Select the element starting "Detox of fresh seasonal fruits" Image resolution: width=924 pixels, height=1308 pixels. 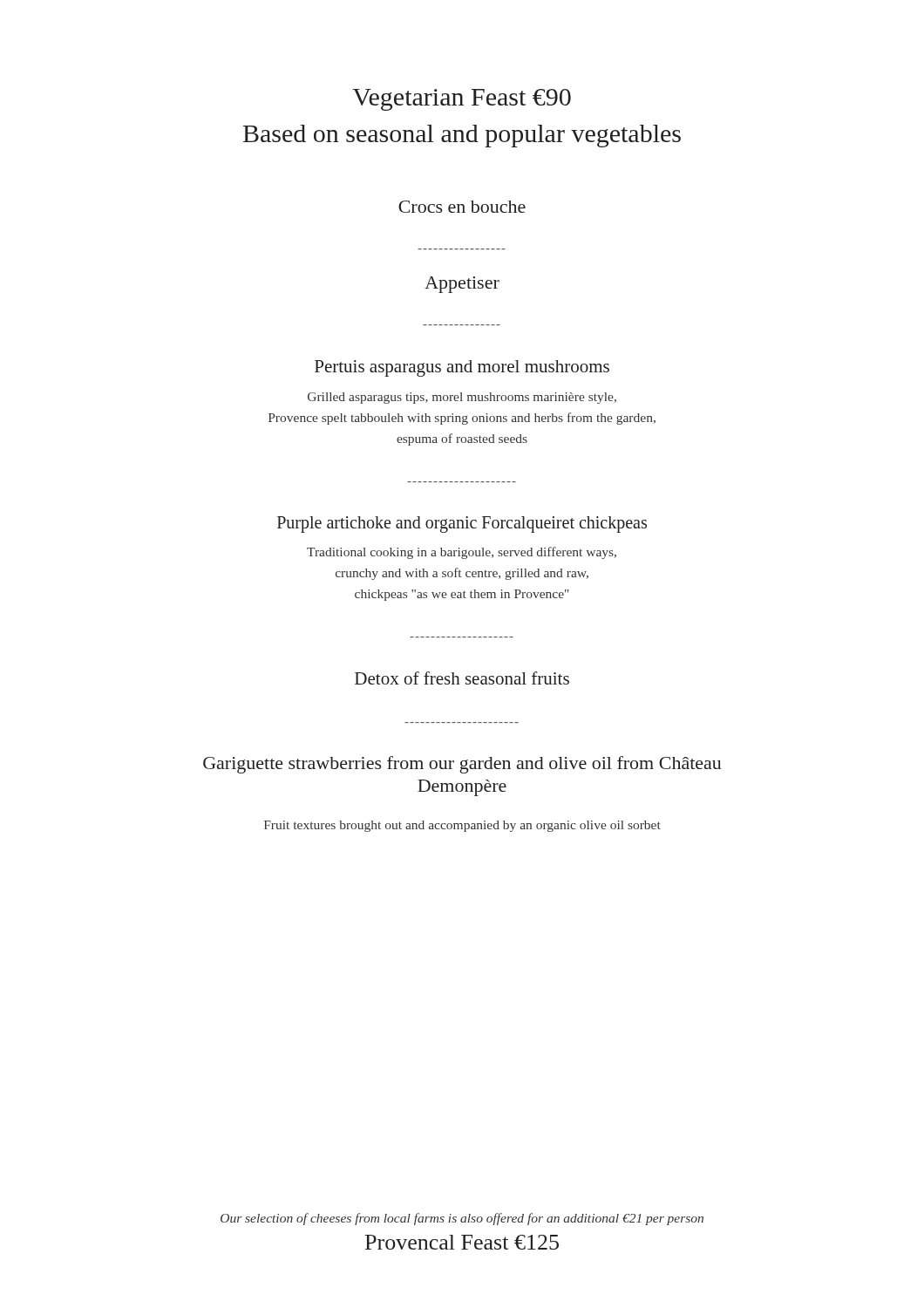[x=462, y=678]
